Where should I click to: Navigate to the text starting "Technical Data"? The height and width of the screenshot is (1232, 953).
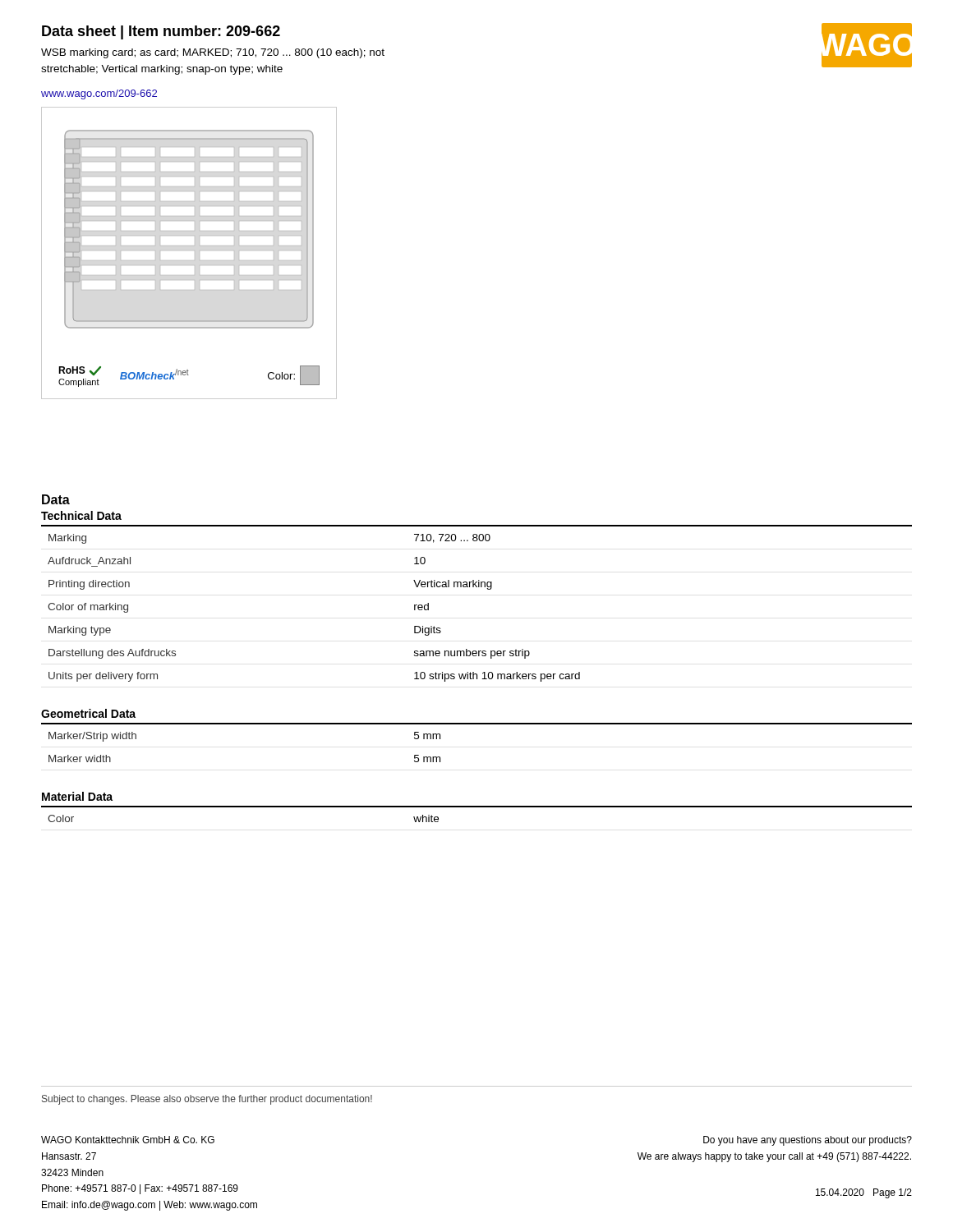[81, 516]
